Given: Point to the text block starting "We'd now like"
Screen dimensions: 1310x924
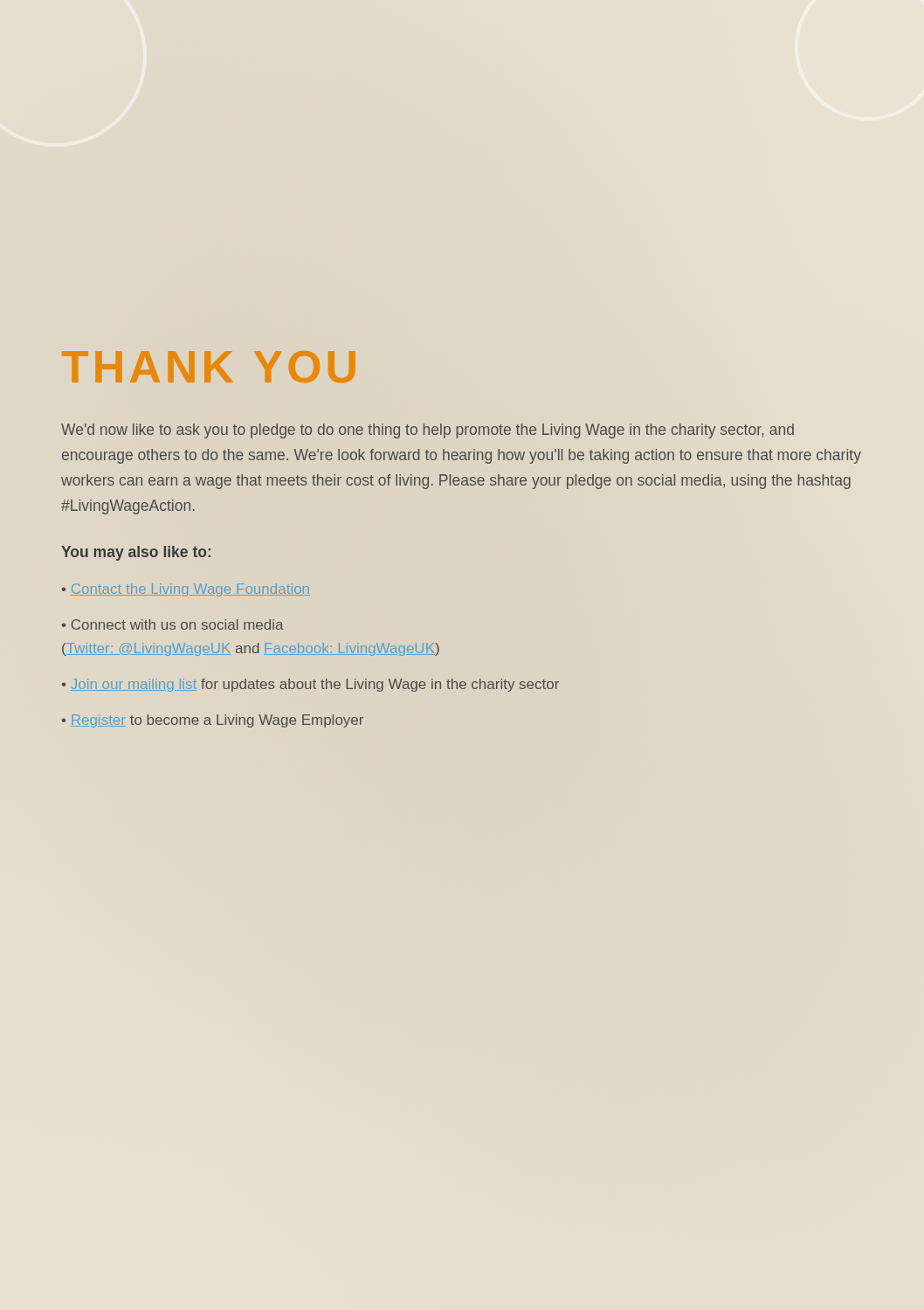Looking at the screenshot, I should click(462, 468).
